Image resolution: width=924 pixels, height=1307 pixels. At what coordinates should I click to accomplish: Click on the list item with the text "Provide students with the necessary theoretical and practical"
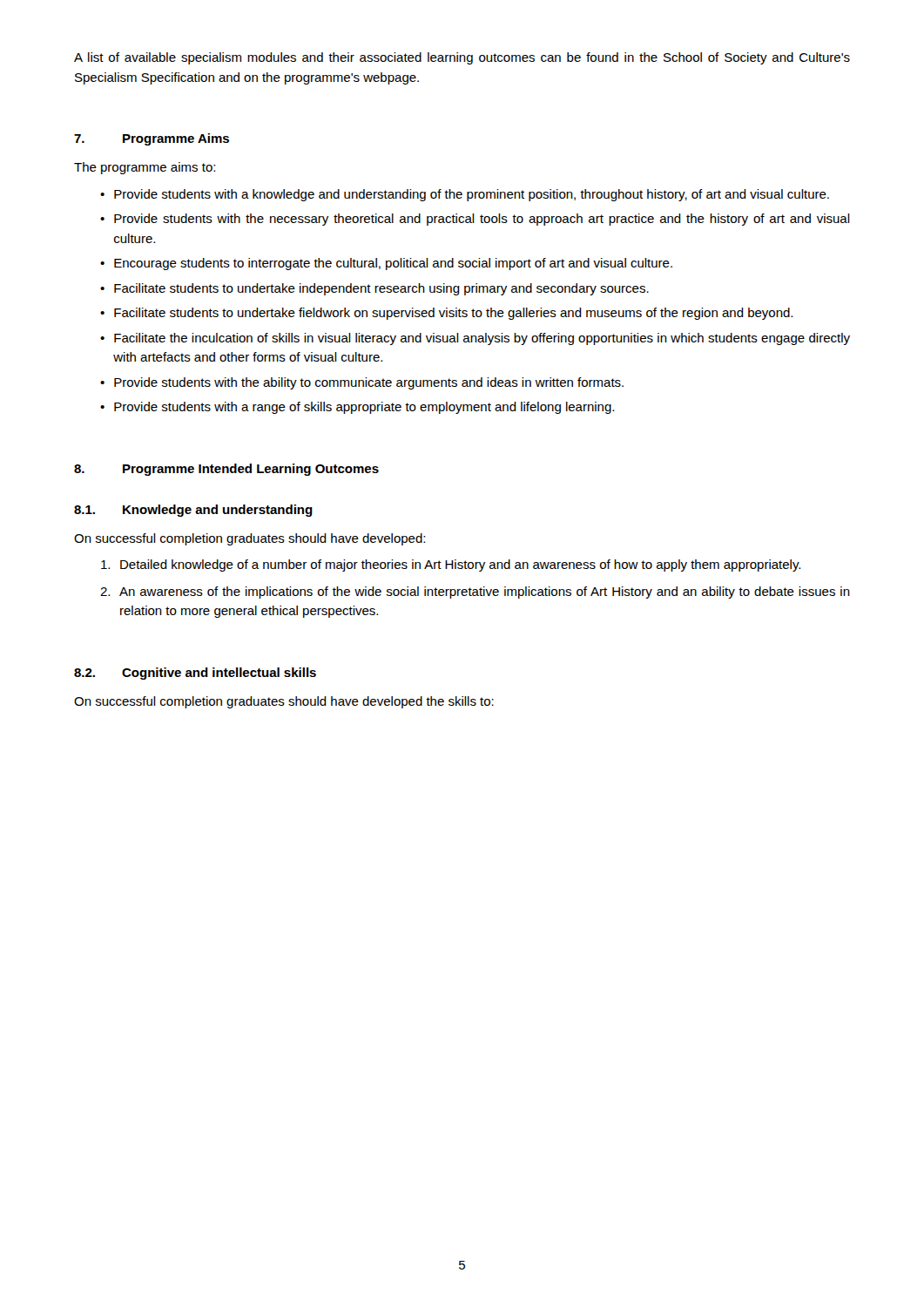pyautogui.click(x=462, y=229)
